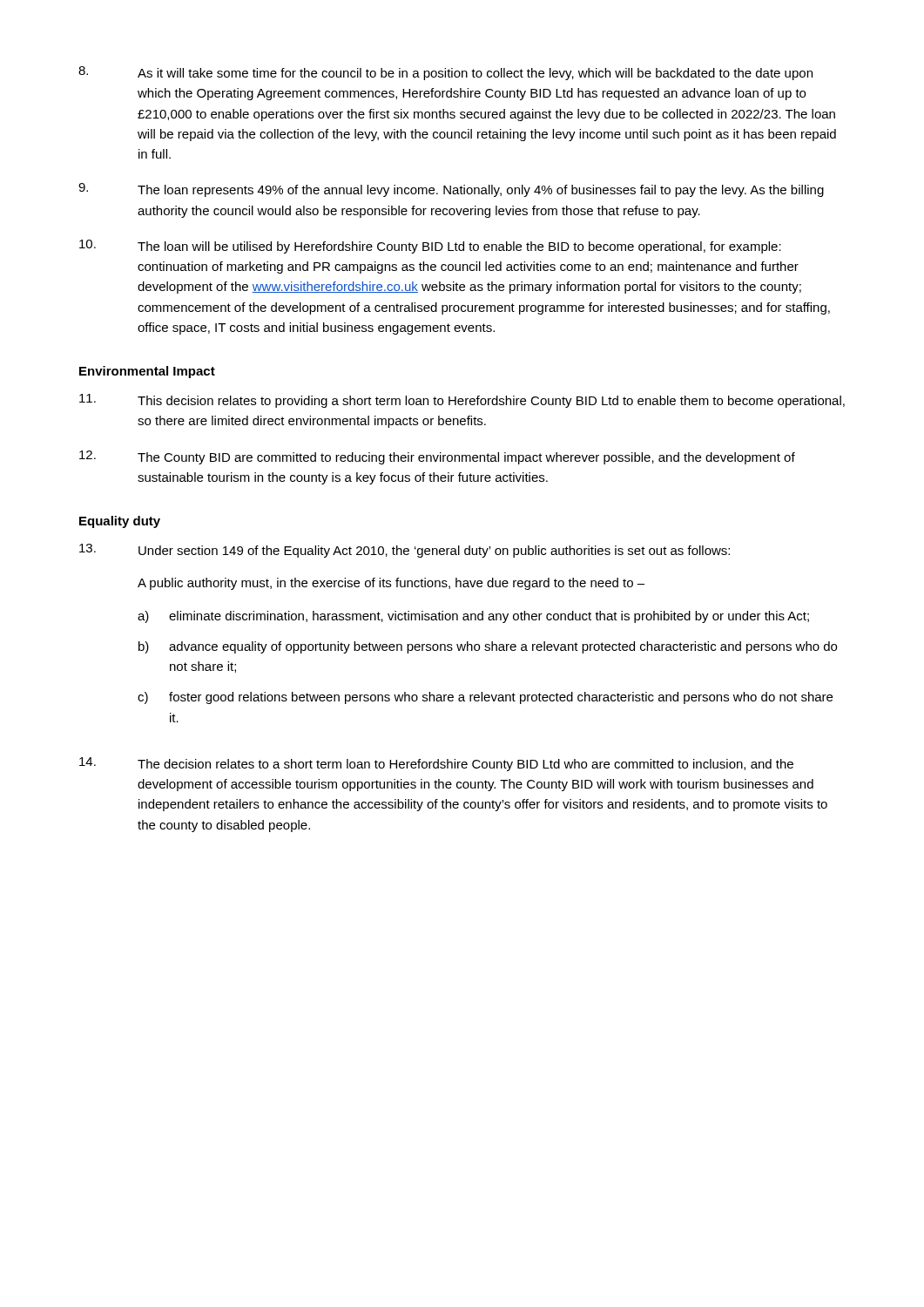
Task: Locate the element starting "13. Under section 149 of the Equality Act"
Action: (462, 639)
